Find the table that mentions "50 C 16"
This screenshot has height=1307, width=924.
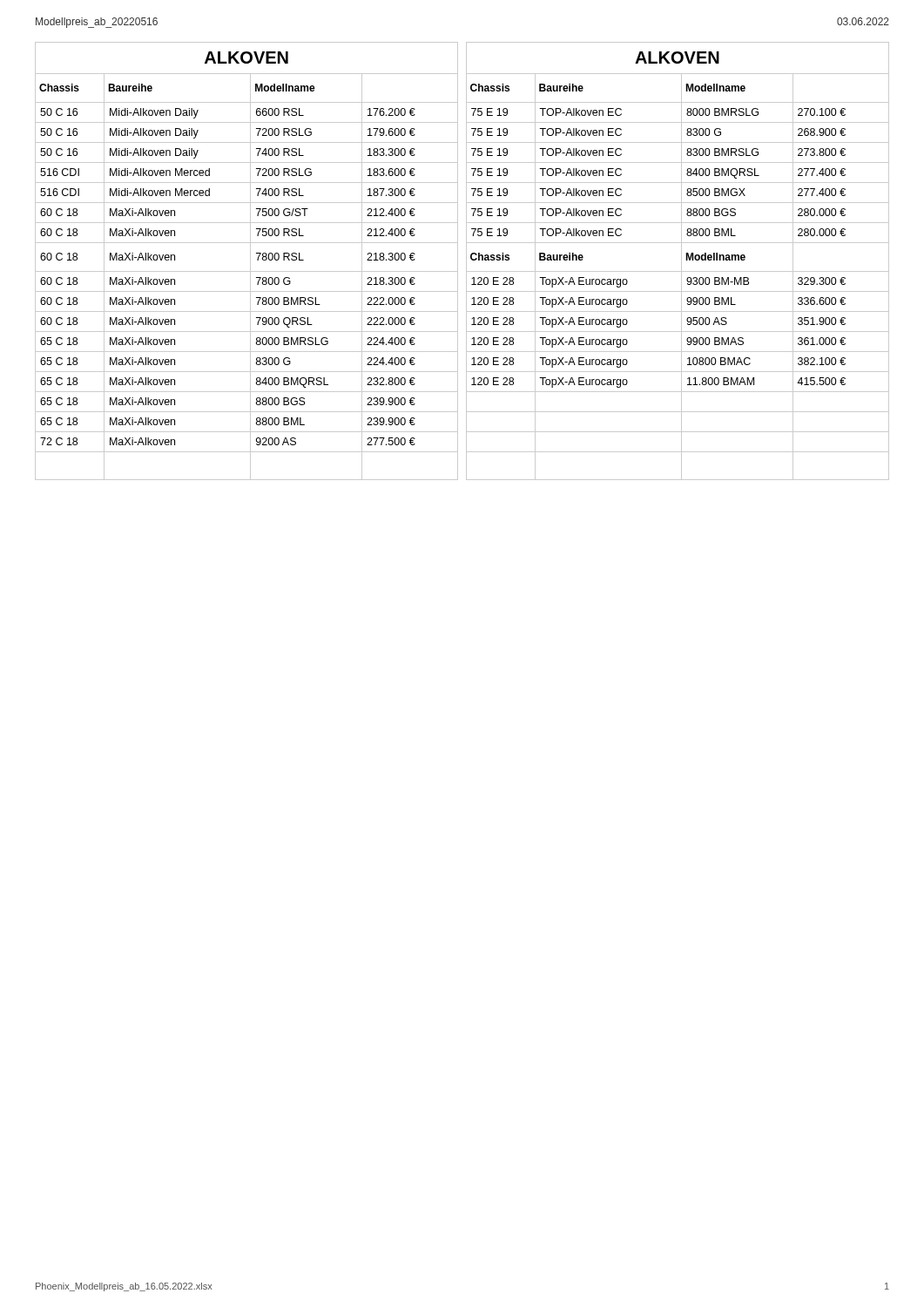[462, 261]
